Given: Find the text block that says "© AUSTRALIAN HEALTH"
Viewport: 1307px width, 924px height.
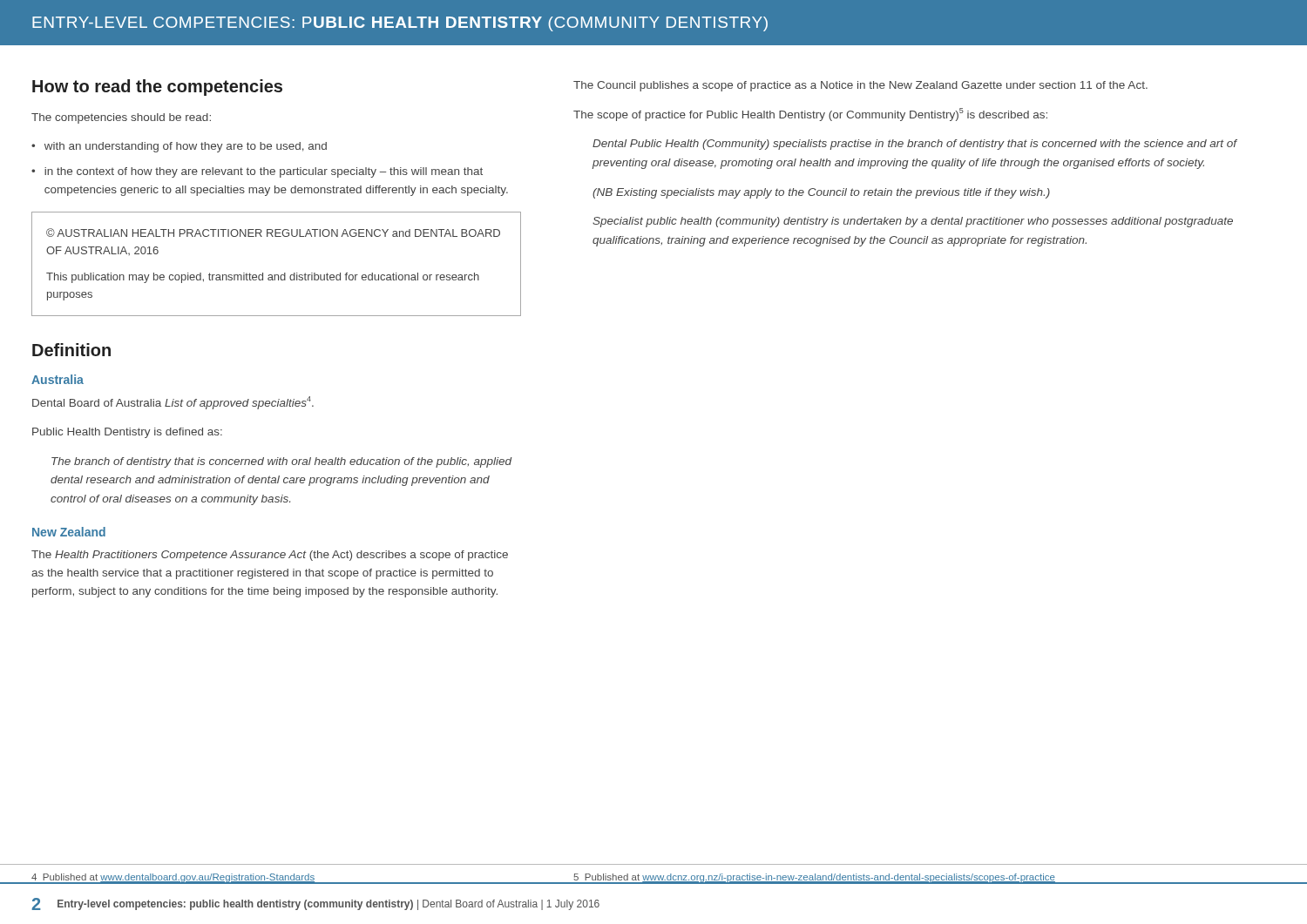Looking at the screenshot, I should (276, 264).
